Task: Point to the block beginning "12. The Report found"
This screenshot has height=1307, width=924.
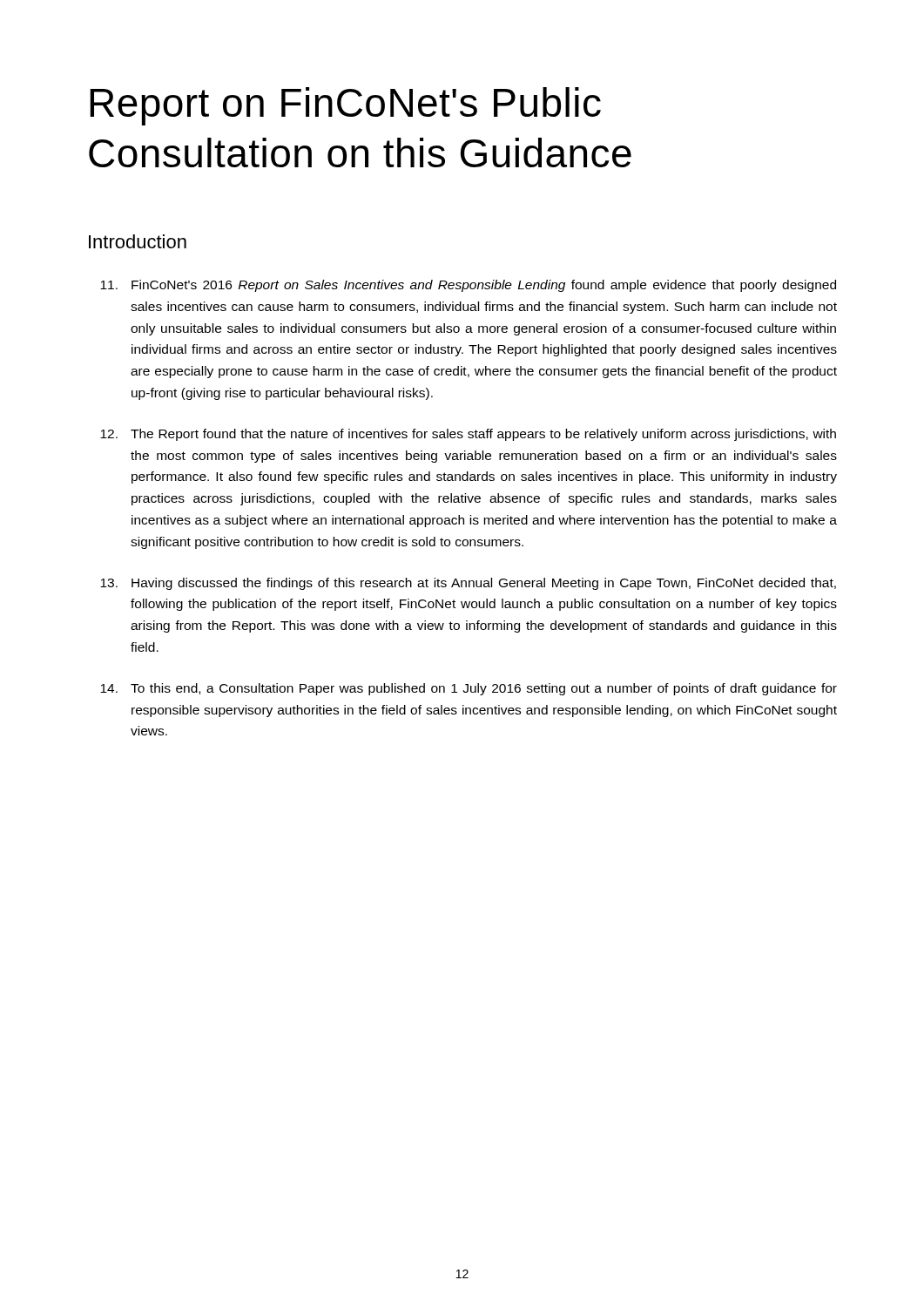Action: coord(462,488)
